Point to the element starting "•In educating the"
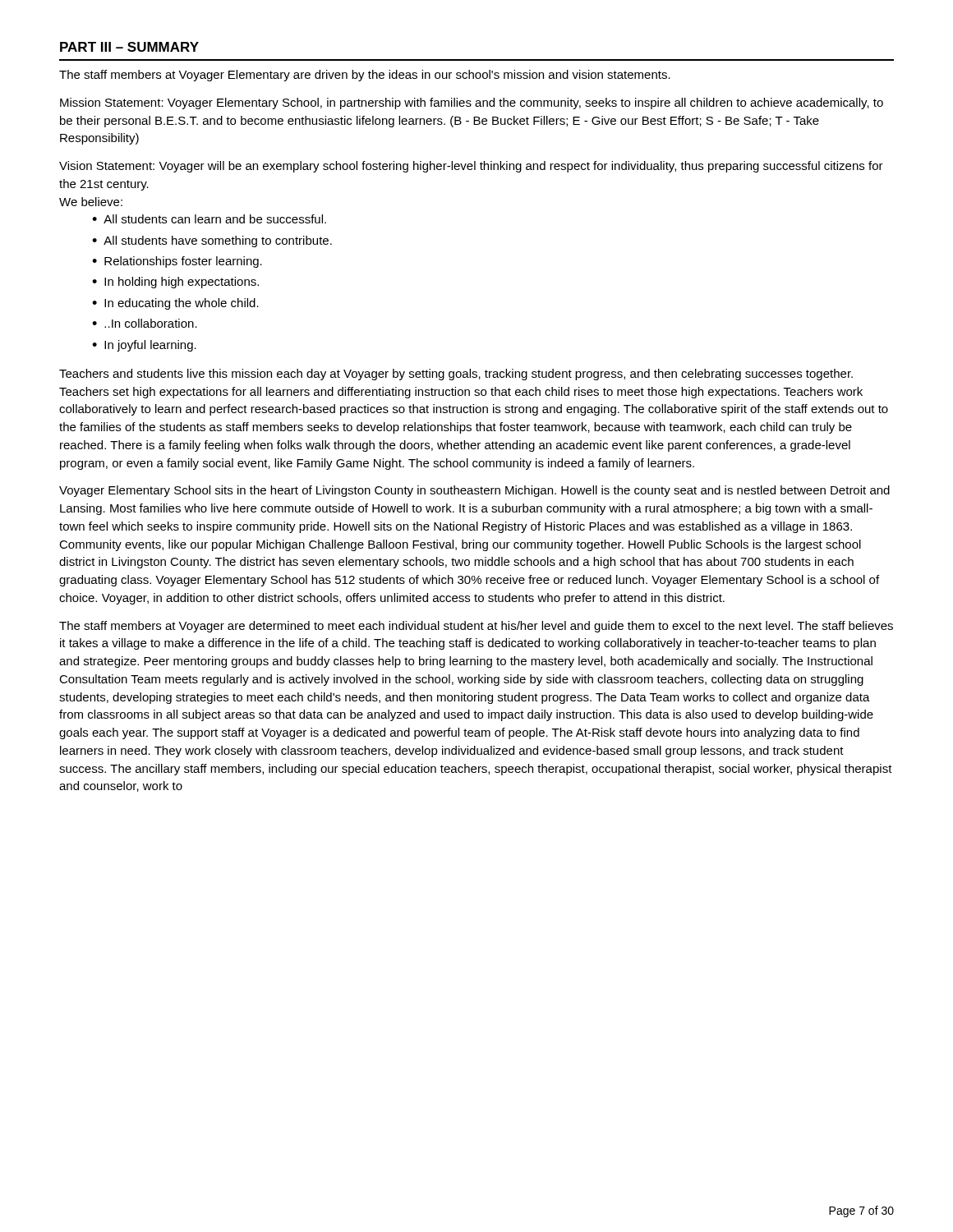953x1232 pixels. point(176,303)
